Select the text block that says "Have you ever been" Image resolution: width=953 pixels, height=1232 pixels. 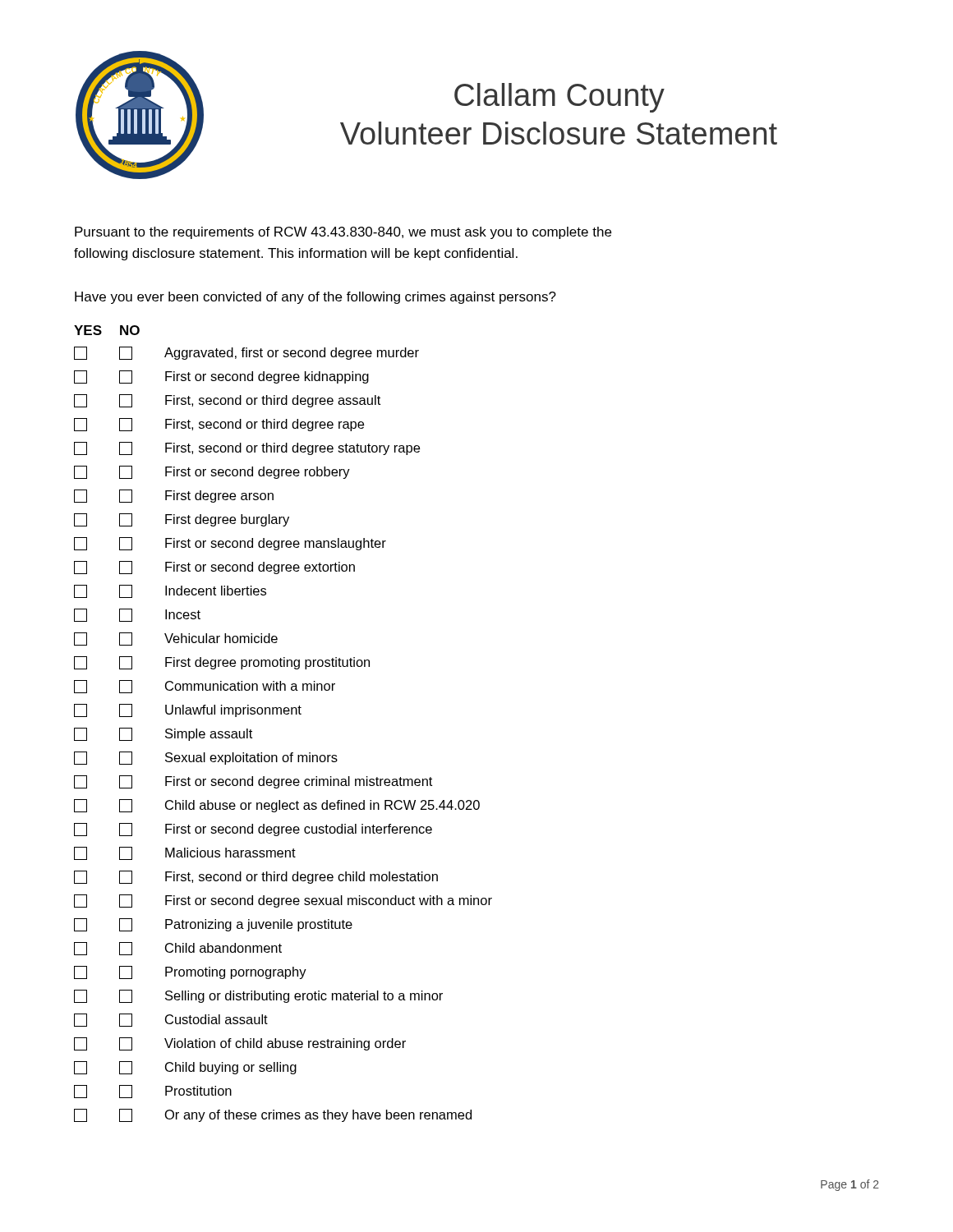click(315, 297)
